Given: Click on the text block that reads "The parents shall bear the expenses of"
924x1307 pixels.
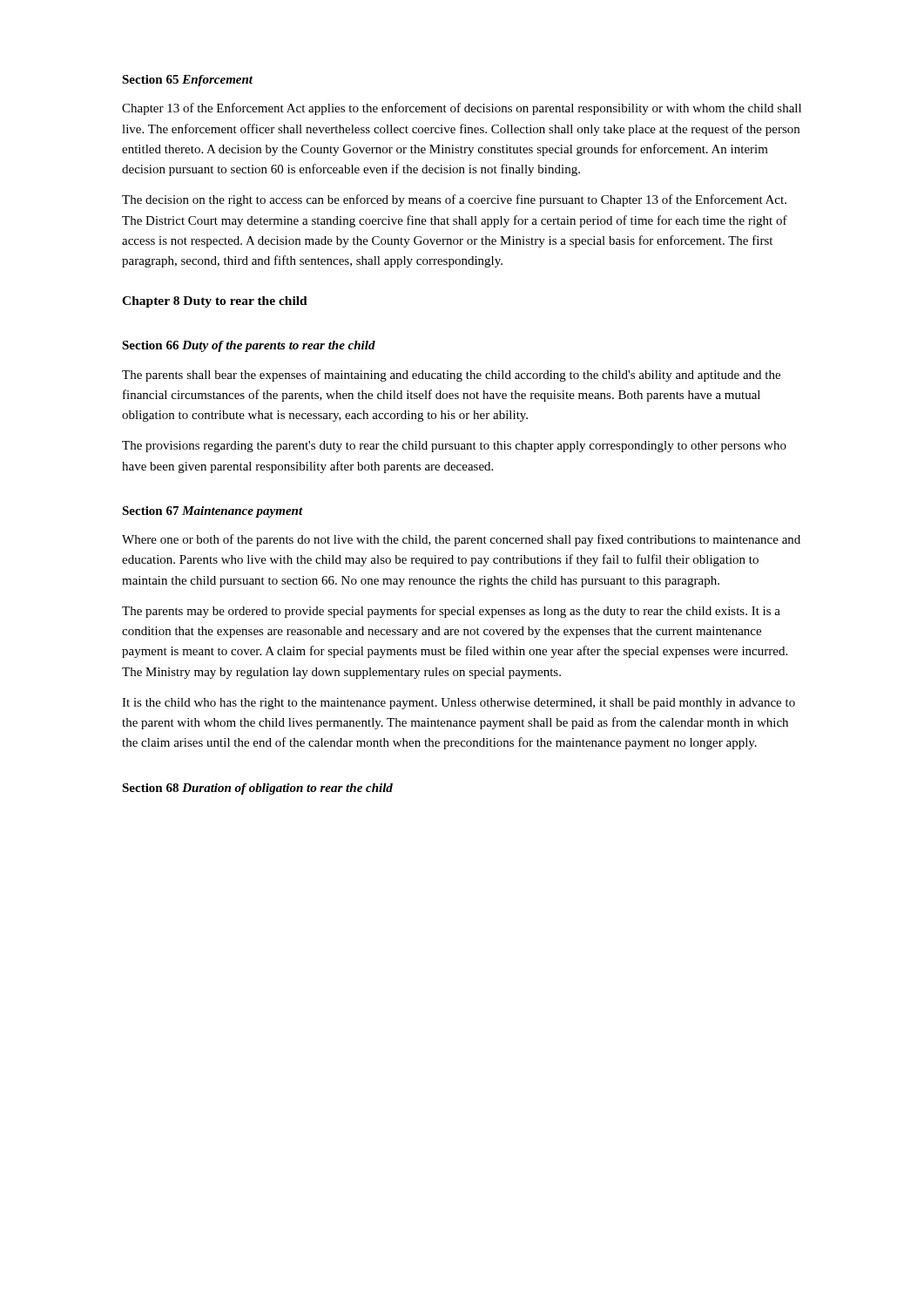Looking at the screenshot, I should [x=451, y=395].
